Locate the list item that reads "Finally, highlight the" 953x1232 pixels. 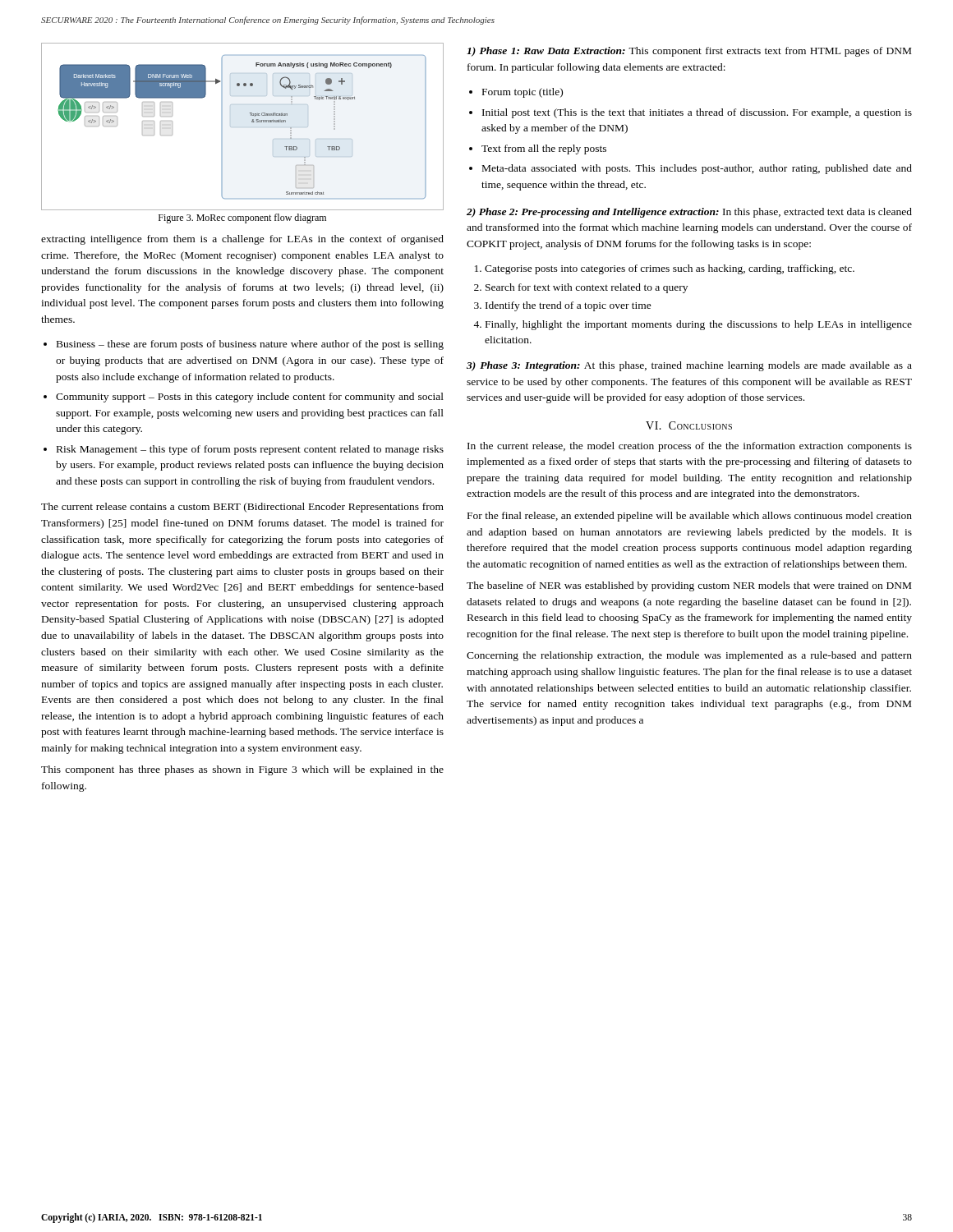tap(698, 332)
